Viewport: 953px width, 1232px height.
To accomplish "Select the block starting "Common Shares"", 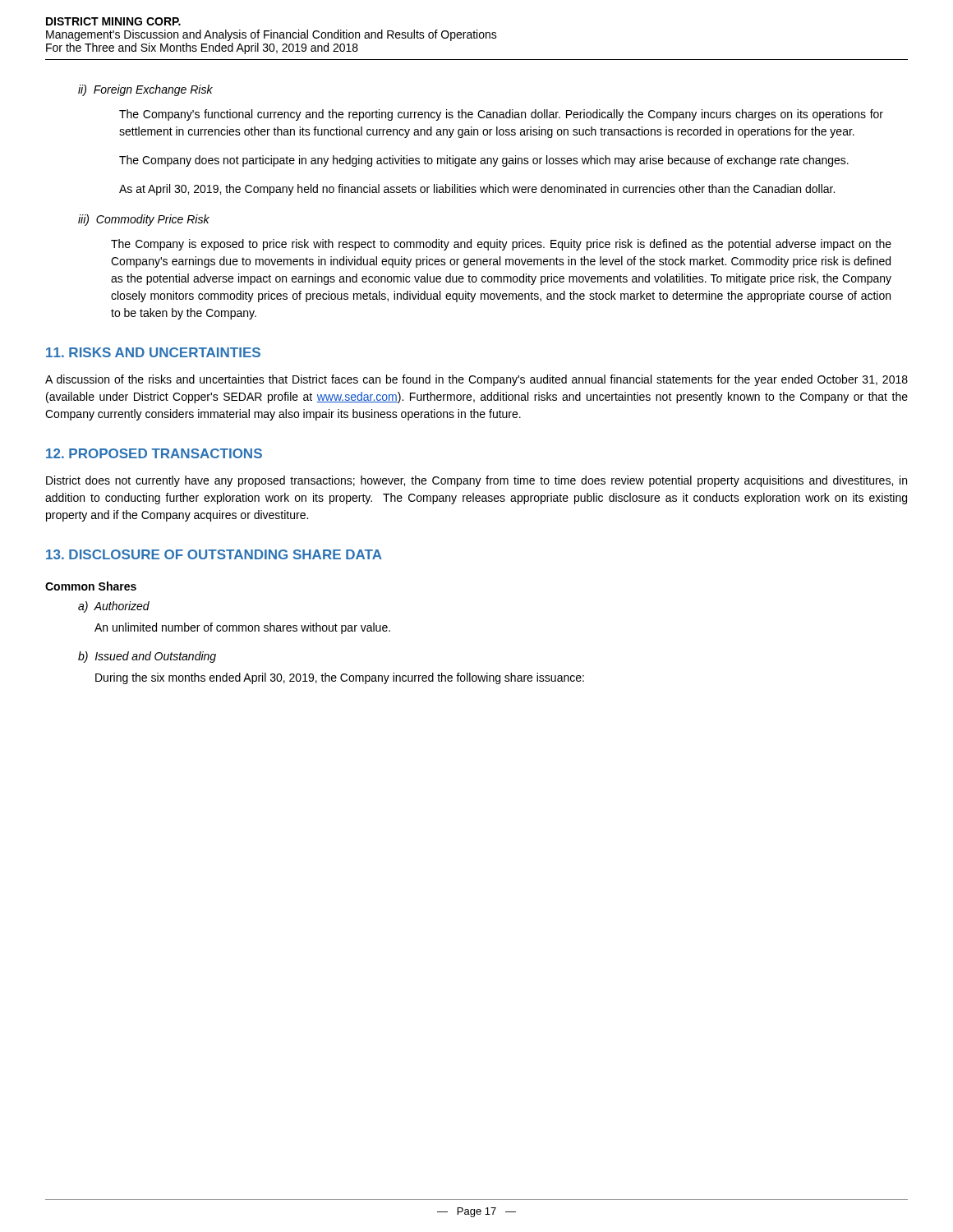I will pos(91,586).
